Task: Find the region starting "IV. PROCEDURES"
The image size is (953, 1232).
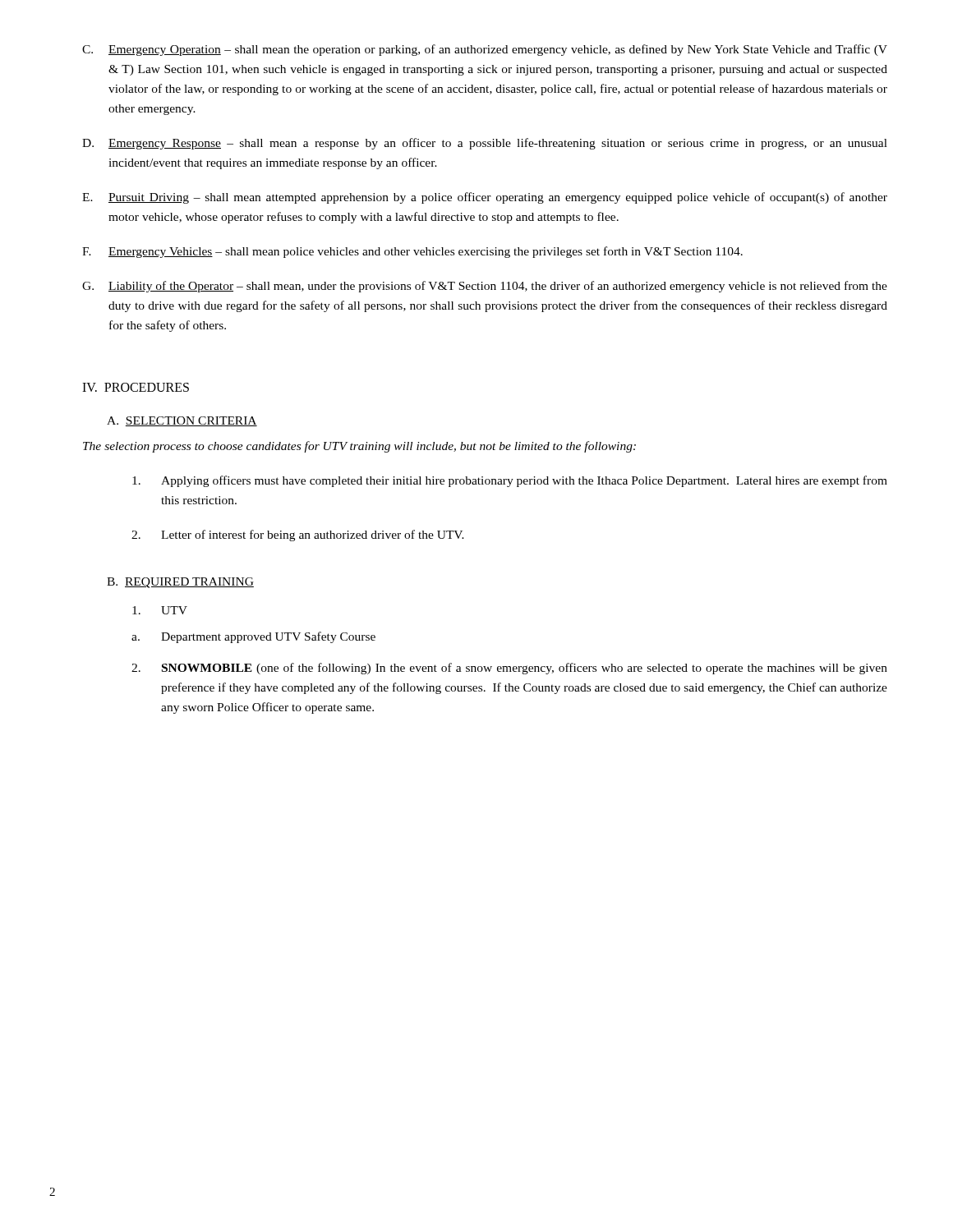Action: (136, 387)
